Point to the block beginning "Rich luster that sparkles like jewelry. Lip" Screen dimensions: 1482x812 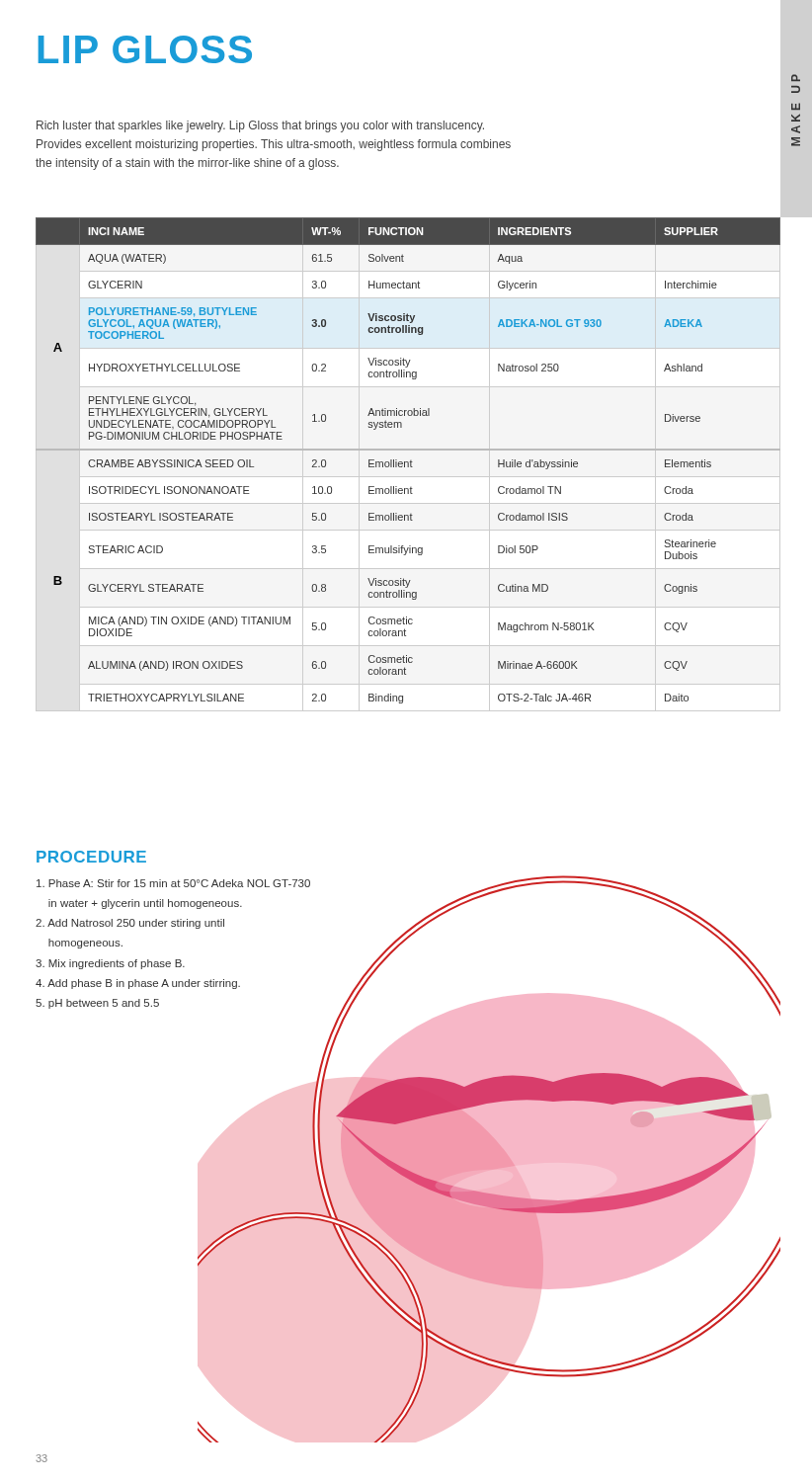pos(273,144)
